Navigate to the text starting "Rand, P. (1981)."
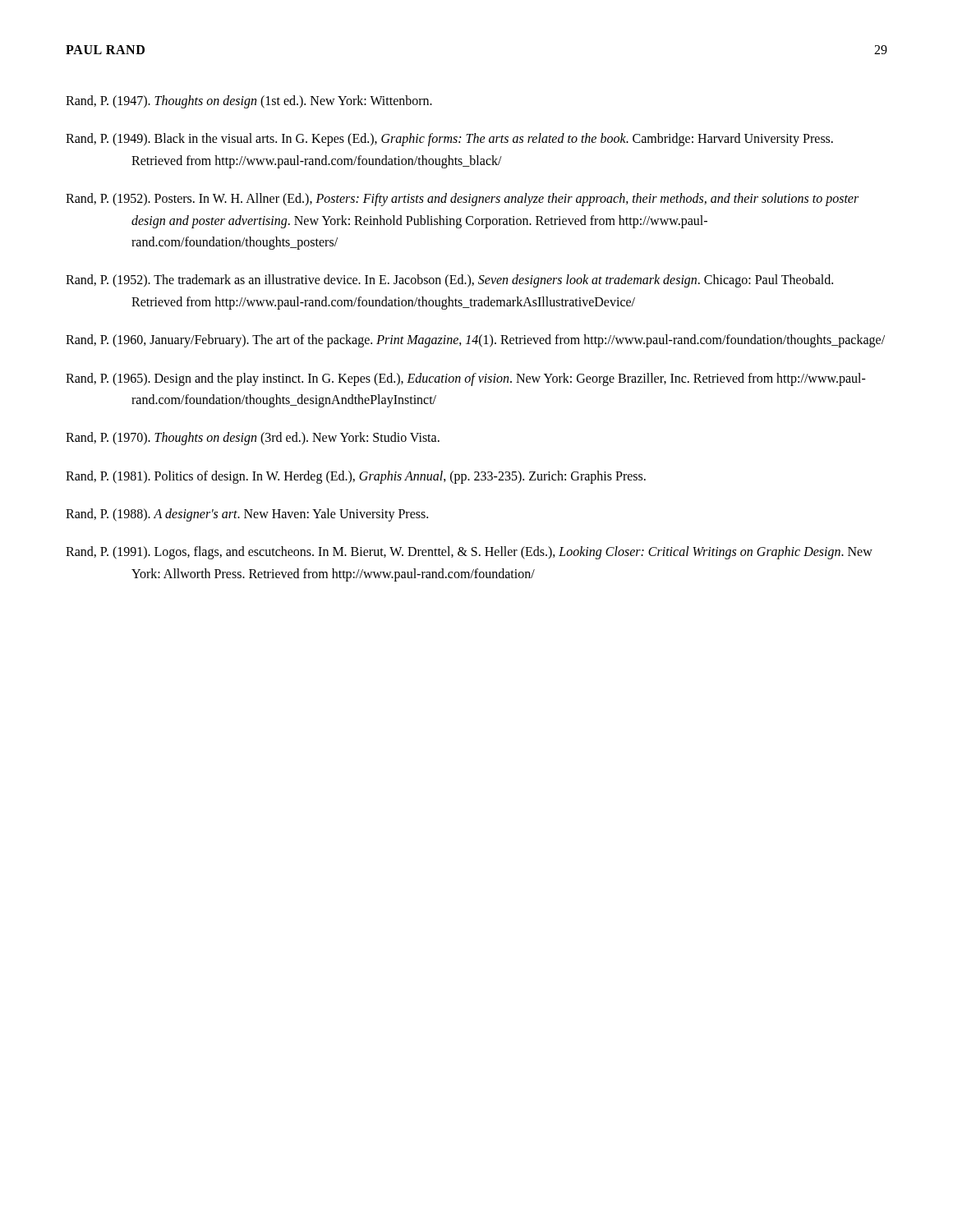The image size is (953, 1232). (x=476, y=476)
